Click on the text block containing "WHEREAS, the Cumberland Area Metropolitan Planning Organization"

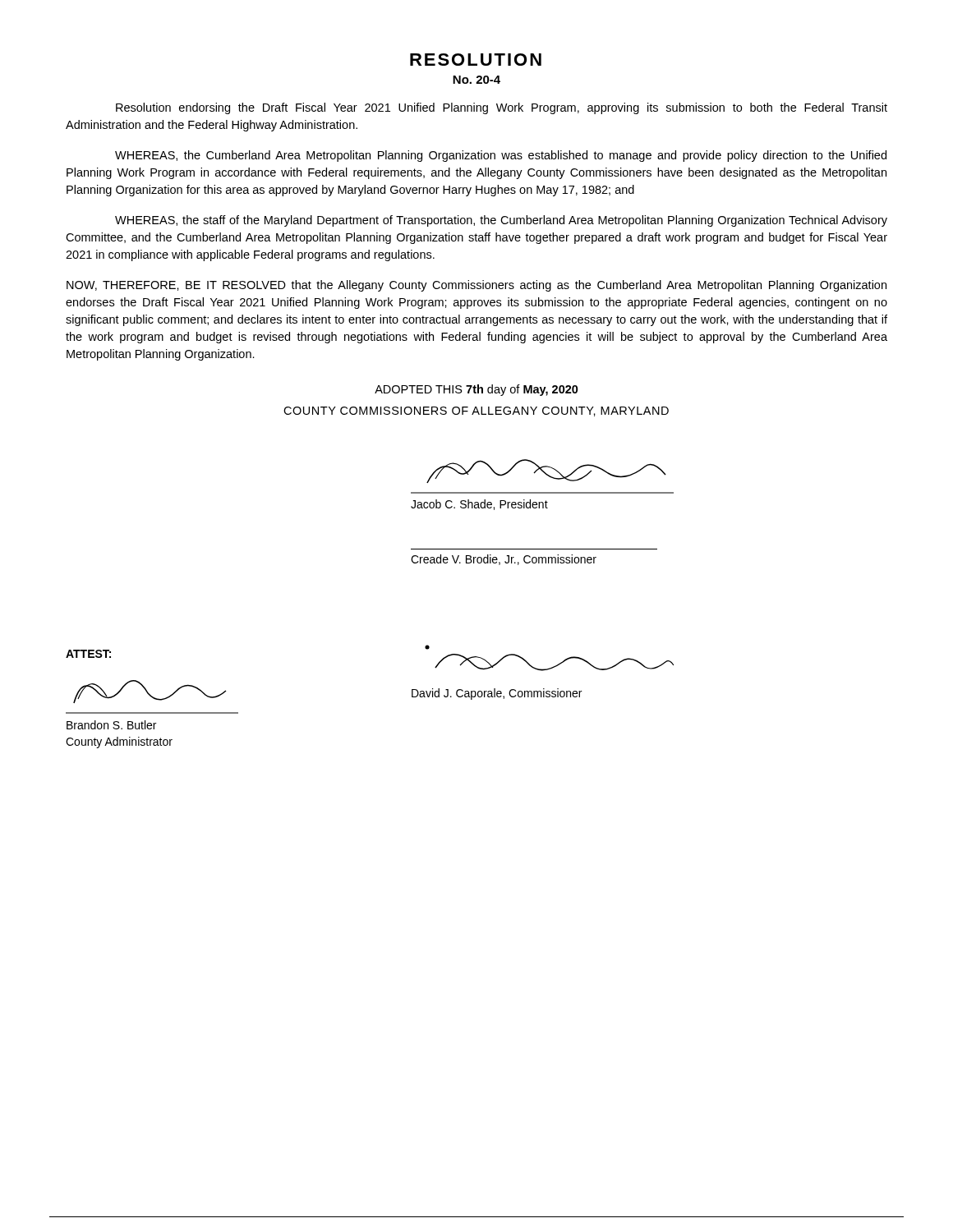coord(476,173)
